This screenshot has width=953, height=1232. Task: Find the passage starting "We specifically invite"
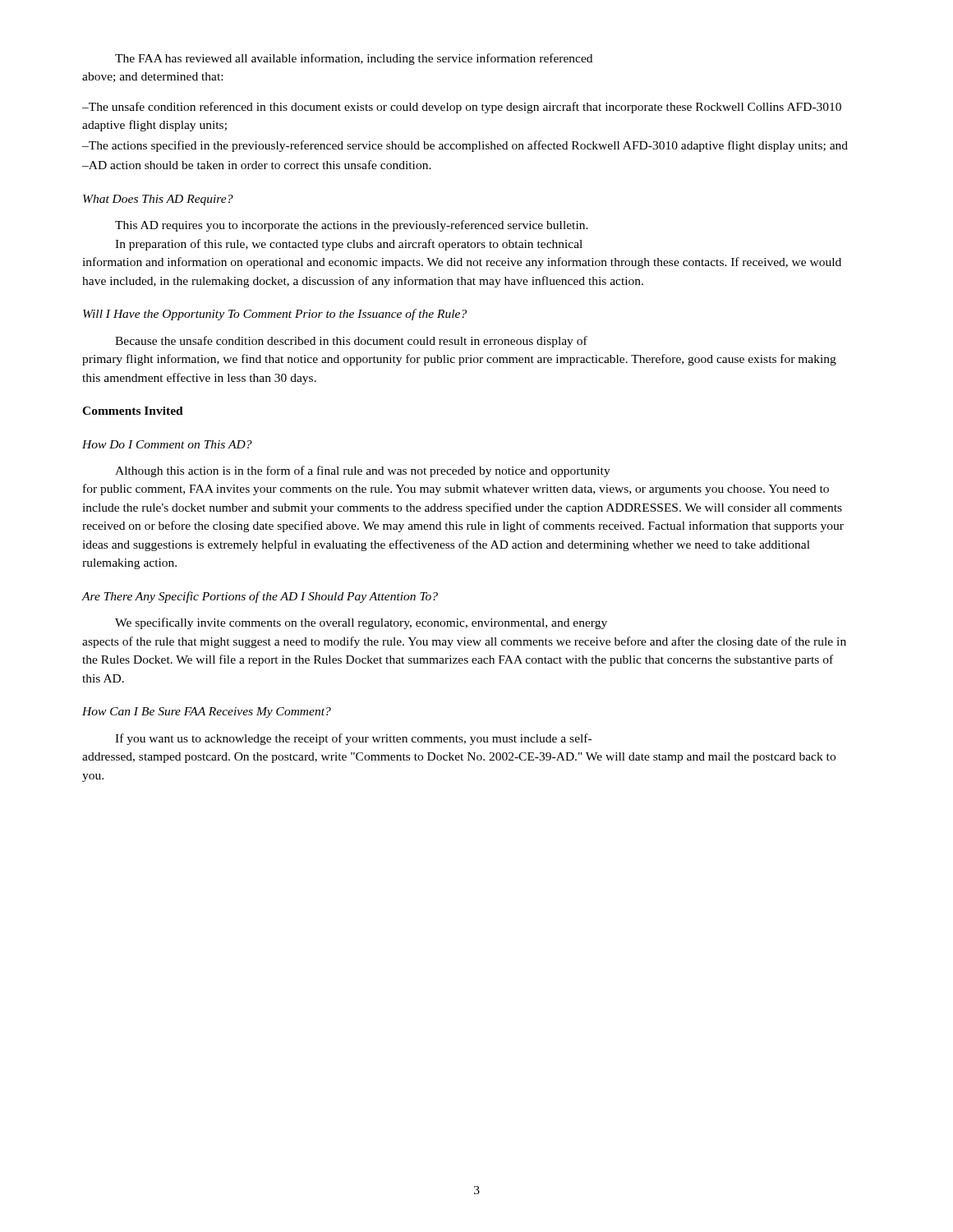464,649
